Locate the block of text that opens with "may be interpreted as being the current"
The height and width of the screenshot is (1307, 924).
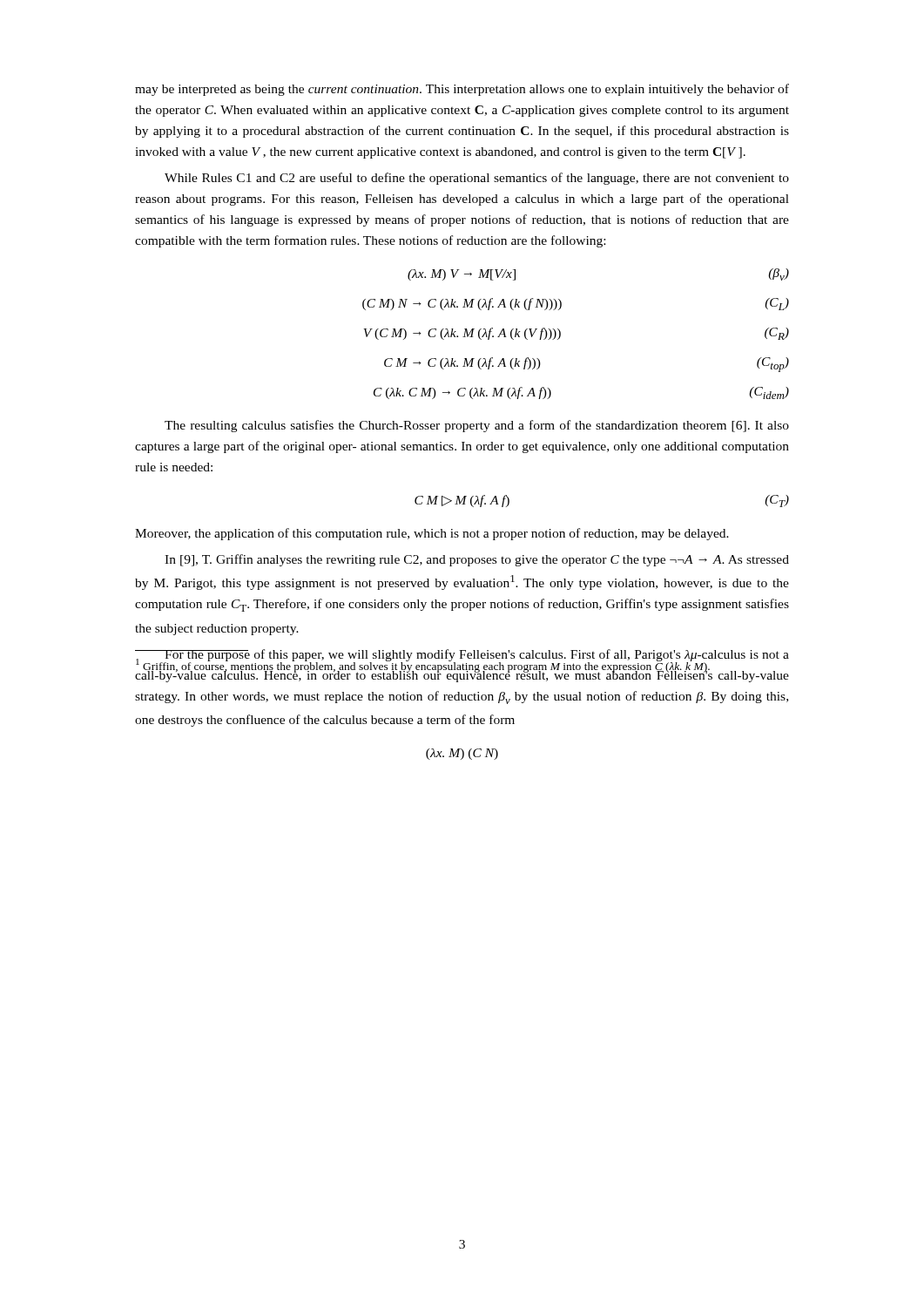(x=462, y=120)
